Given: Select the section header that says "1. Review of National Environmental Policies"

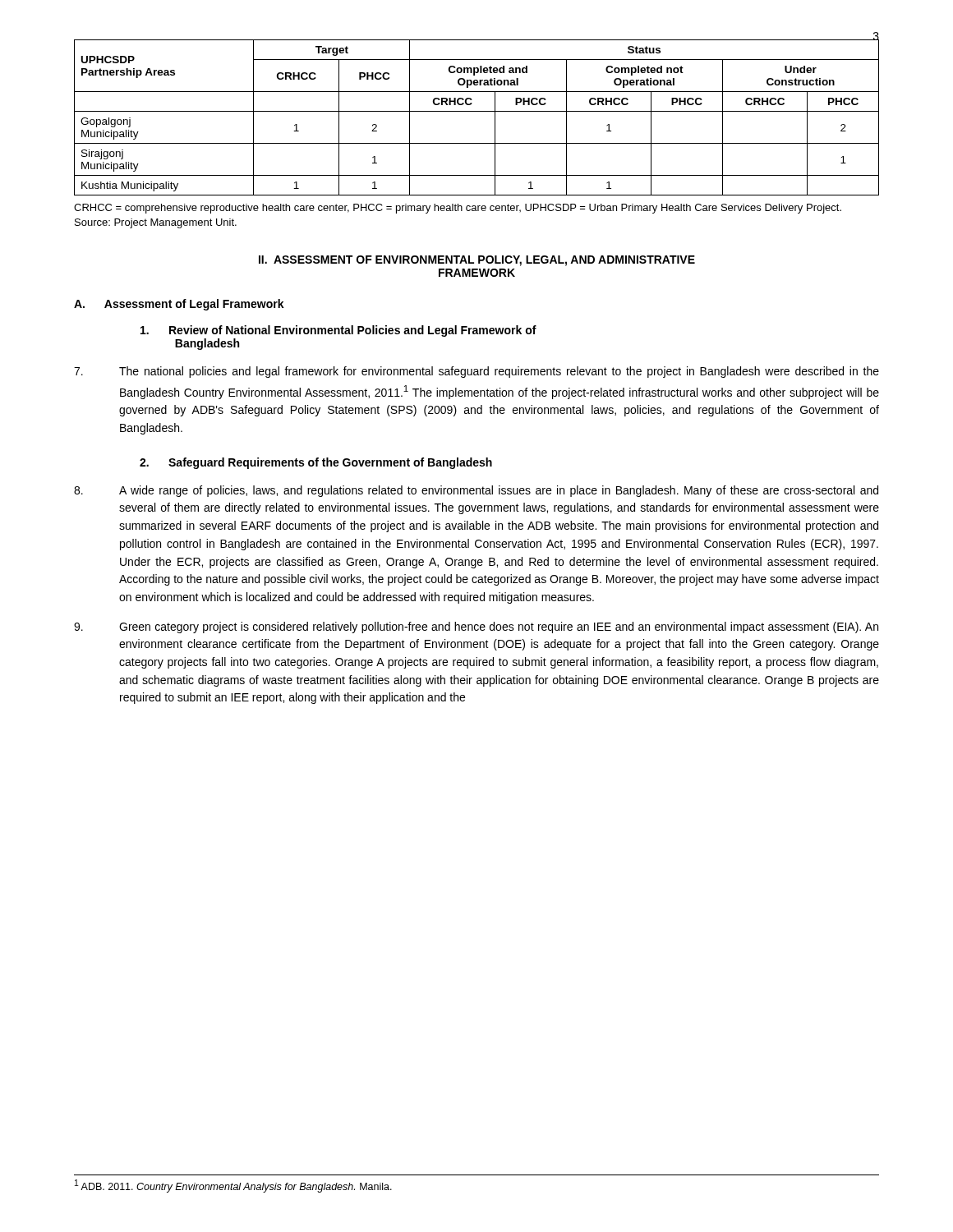Looking at the screenshot, I should [338, 337].
